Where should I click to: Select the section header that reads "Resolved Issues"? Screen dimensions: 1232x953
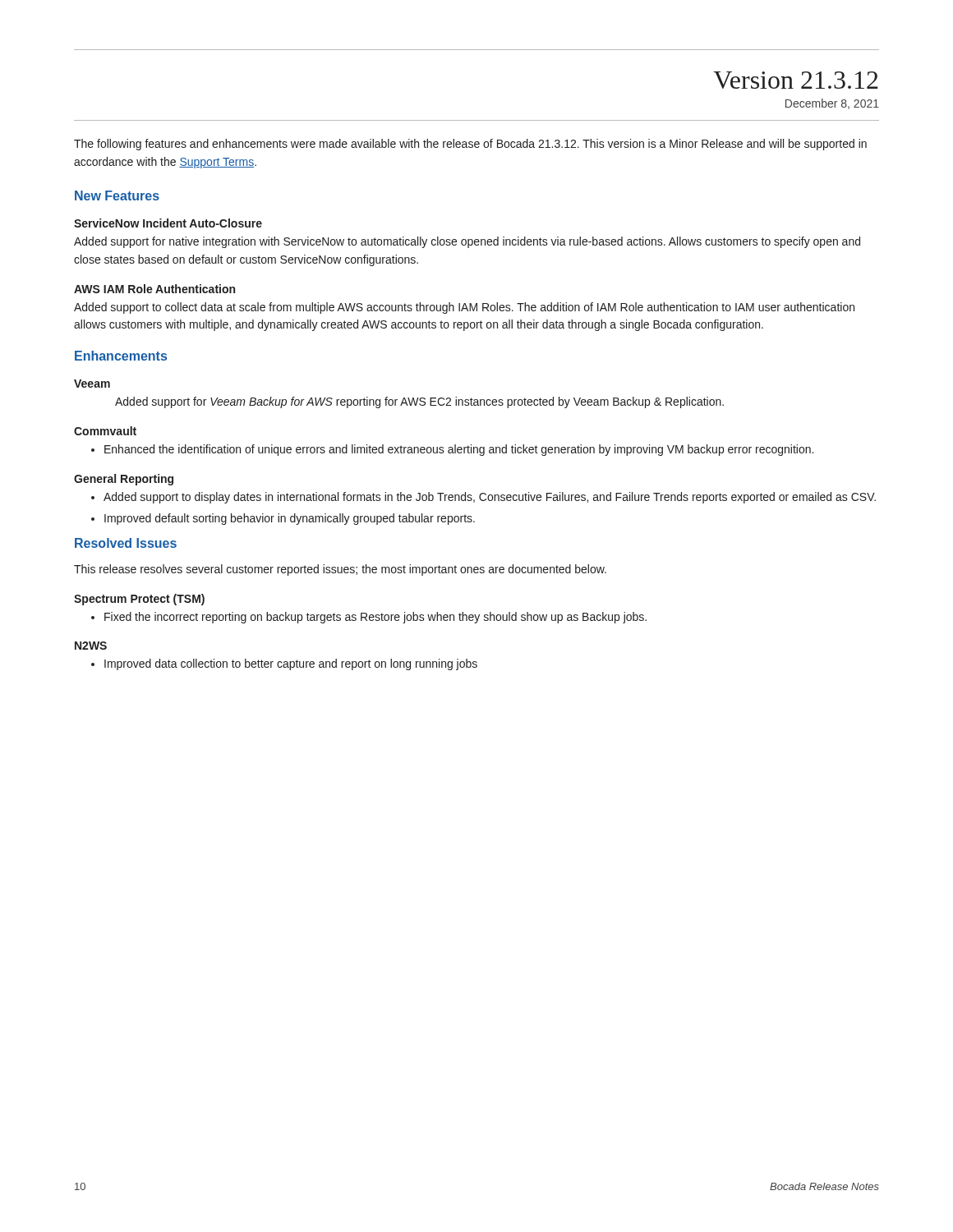[125, 543]
